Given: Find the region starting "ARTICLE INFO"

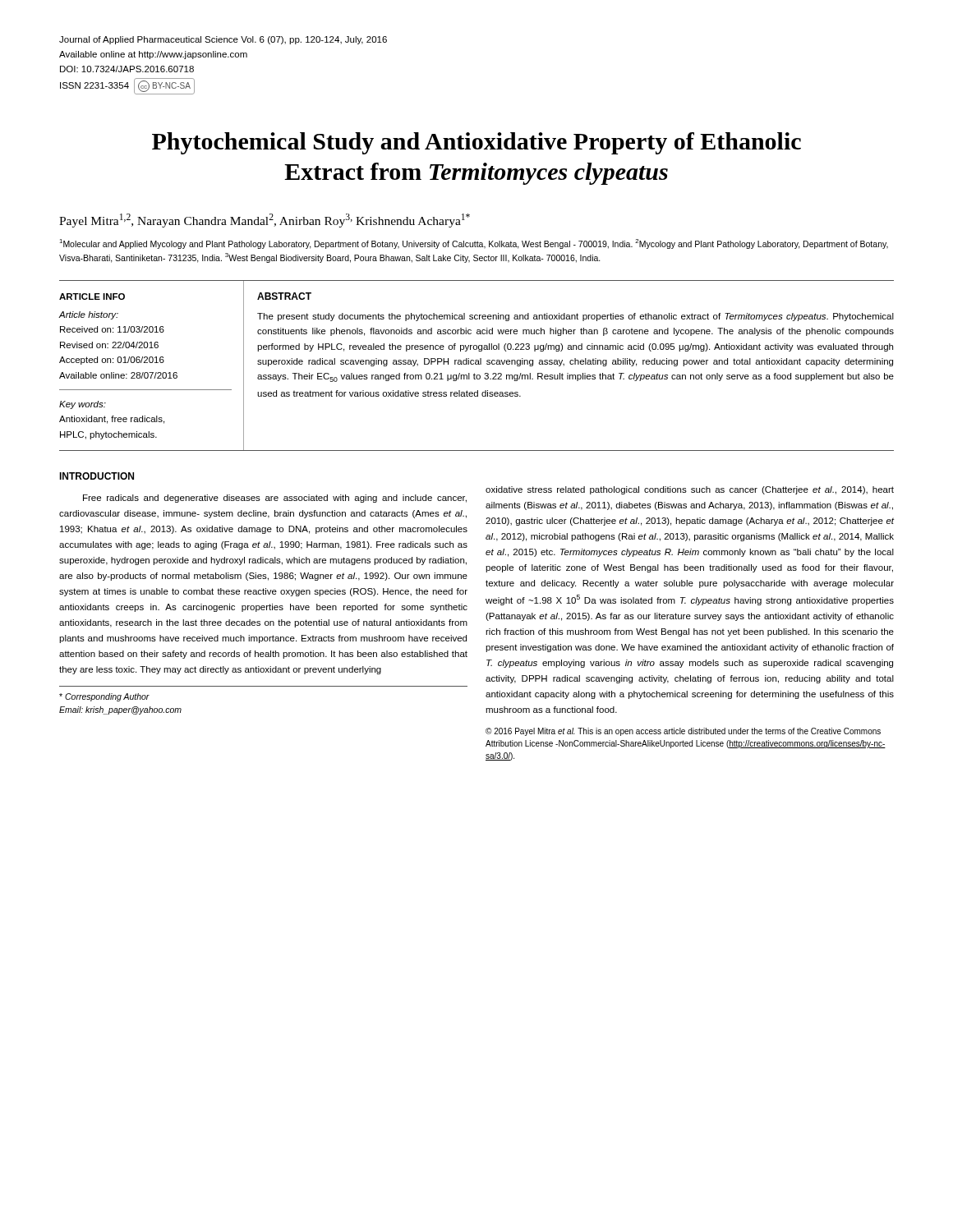Looking at the screenshot, I should pyautogui.click(x=92, y=296).
